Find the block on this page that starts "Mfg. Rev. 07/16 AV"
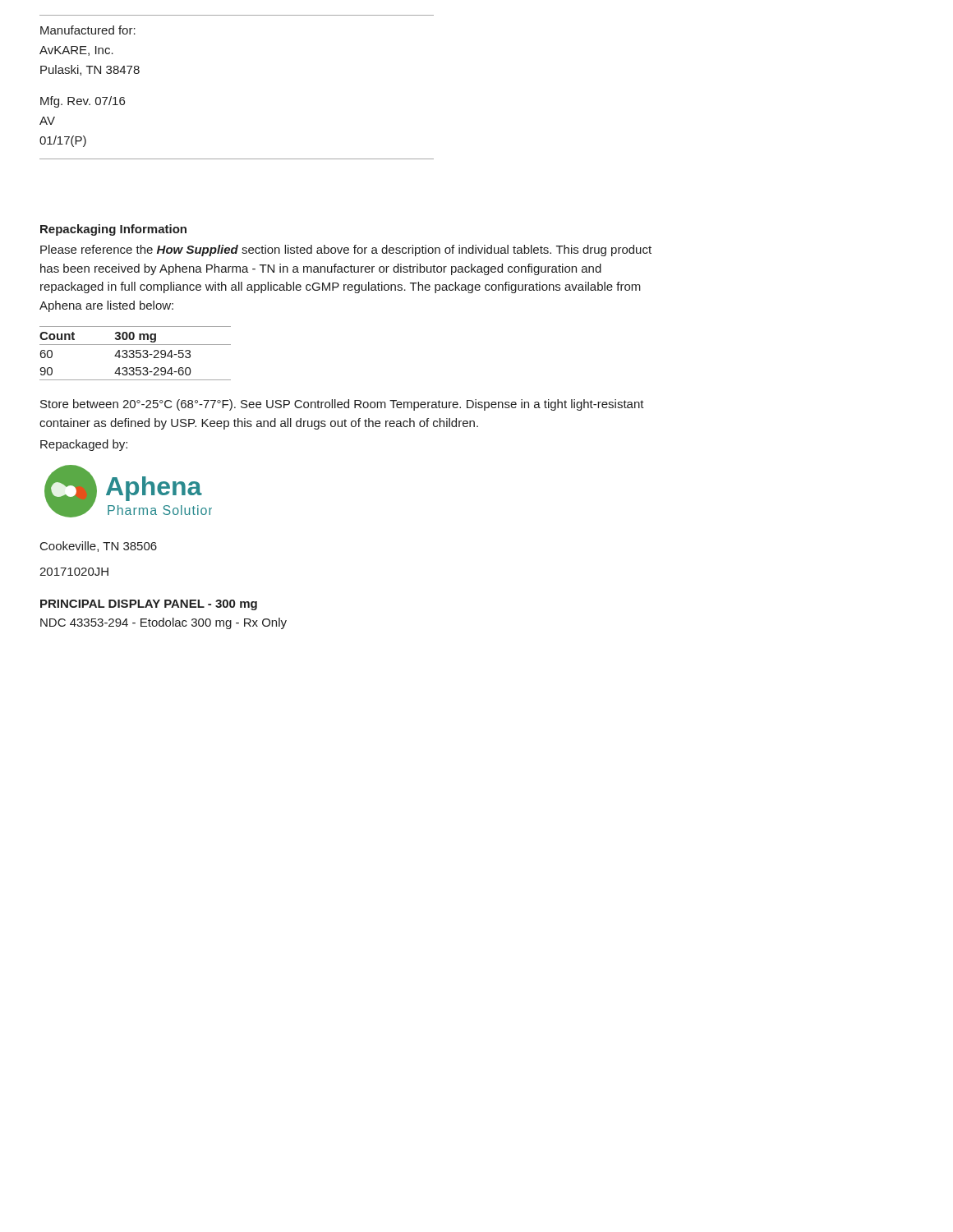 (83, 102)
